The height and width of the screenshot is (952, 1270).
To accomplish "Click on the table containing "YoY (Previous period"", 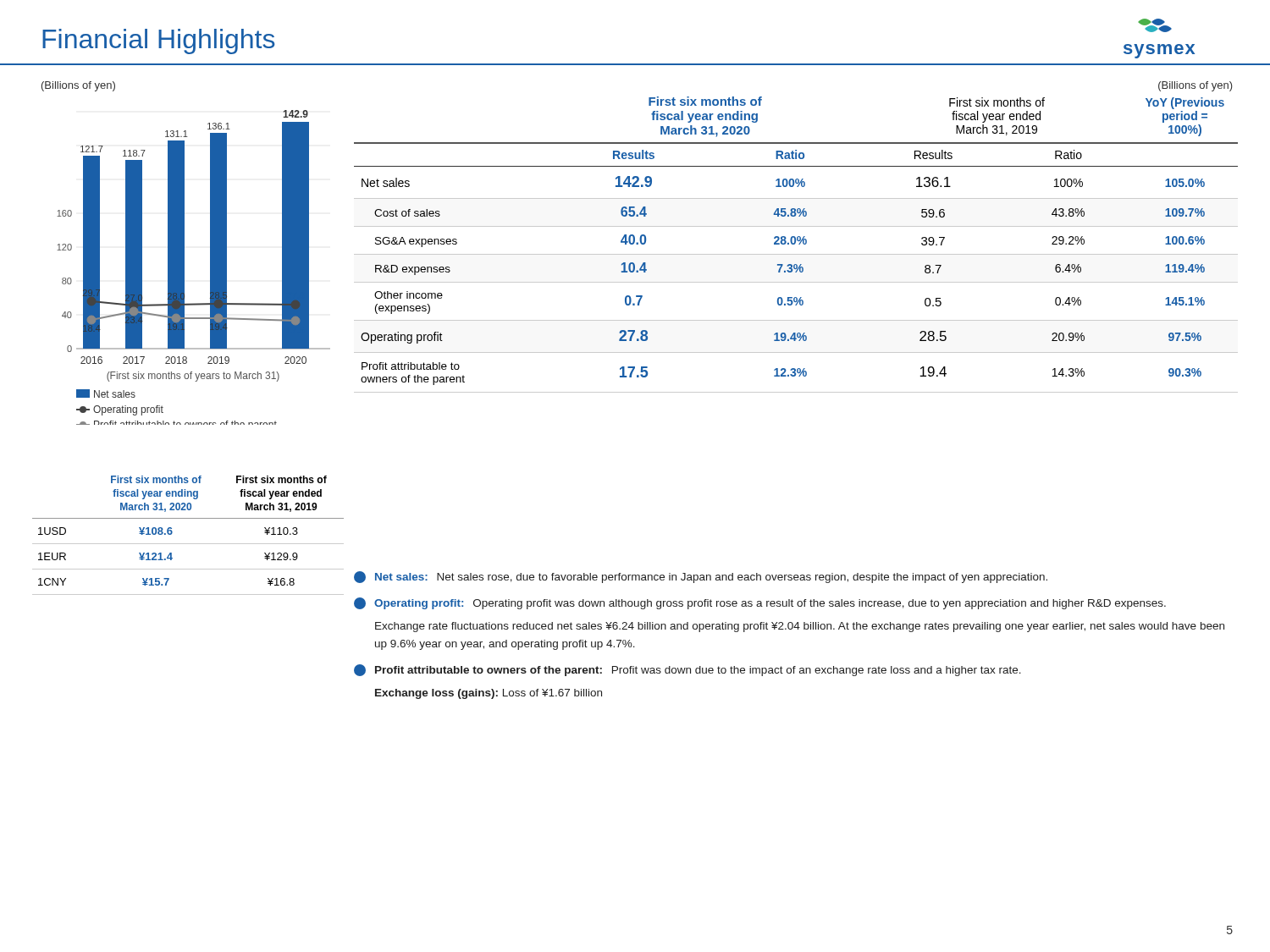I will tap(796, 241).
